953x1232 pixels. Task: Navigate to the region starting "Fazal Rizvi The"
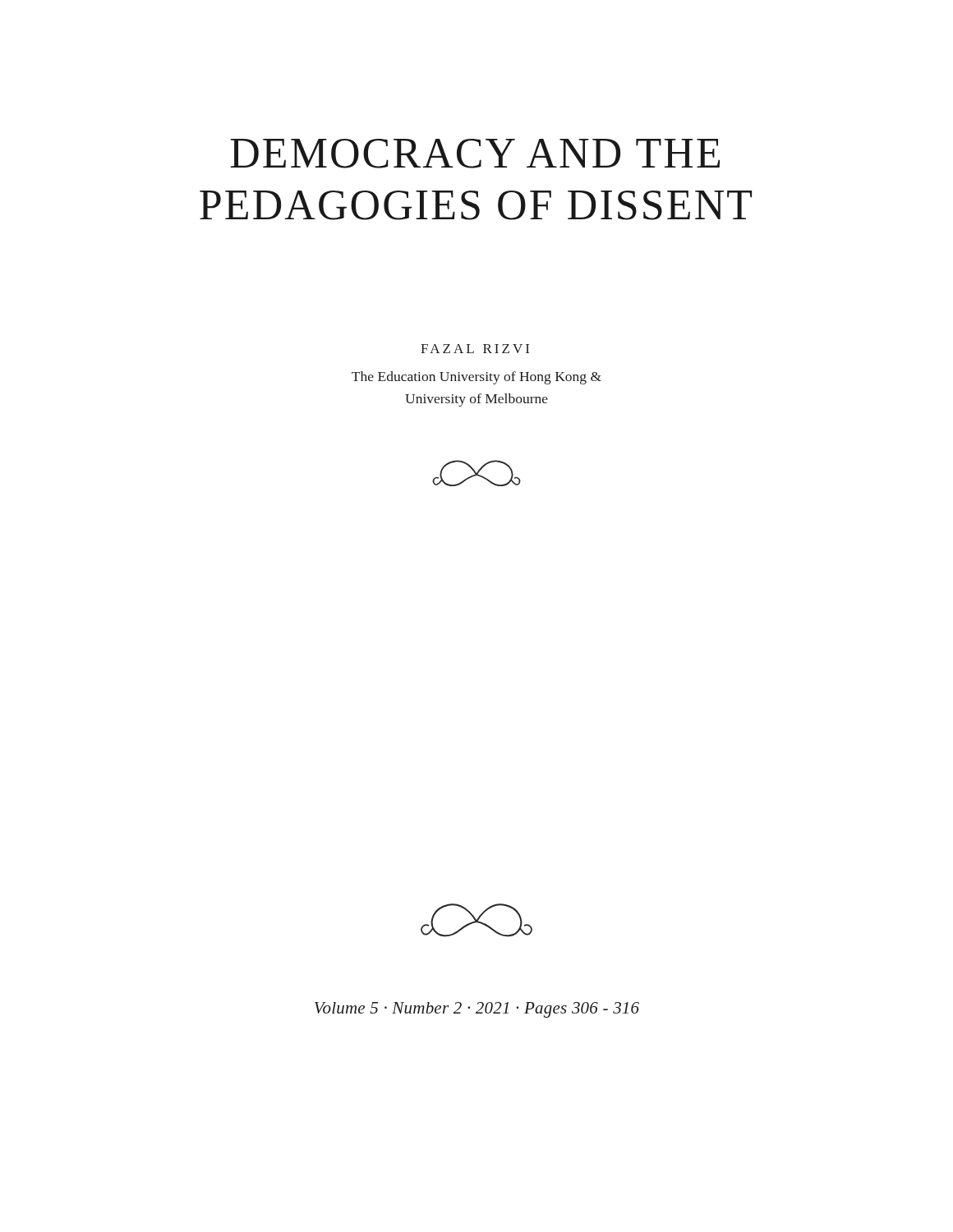[476, 375]
